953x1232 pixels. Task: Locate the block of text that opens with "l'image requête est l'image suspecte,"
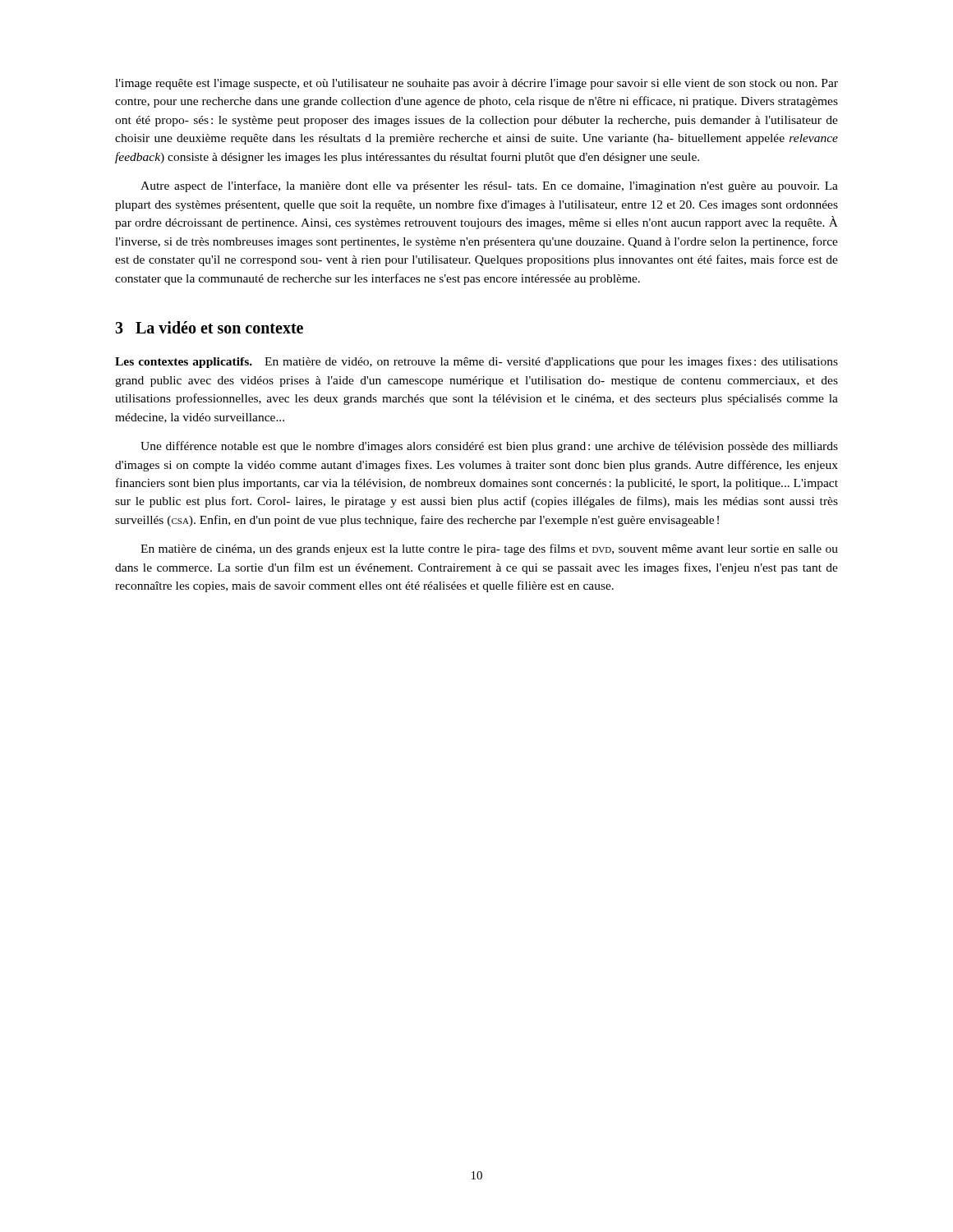pyautogui.click(x=476, y=120)
